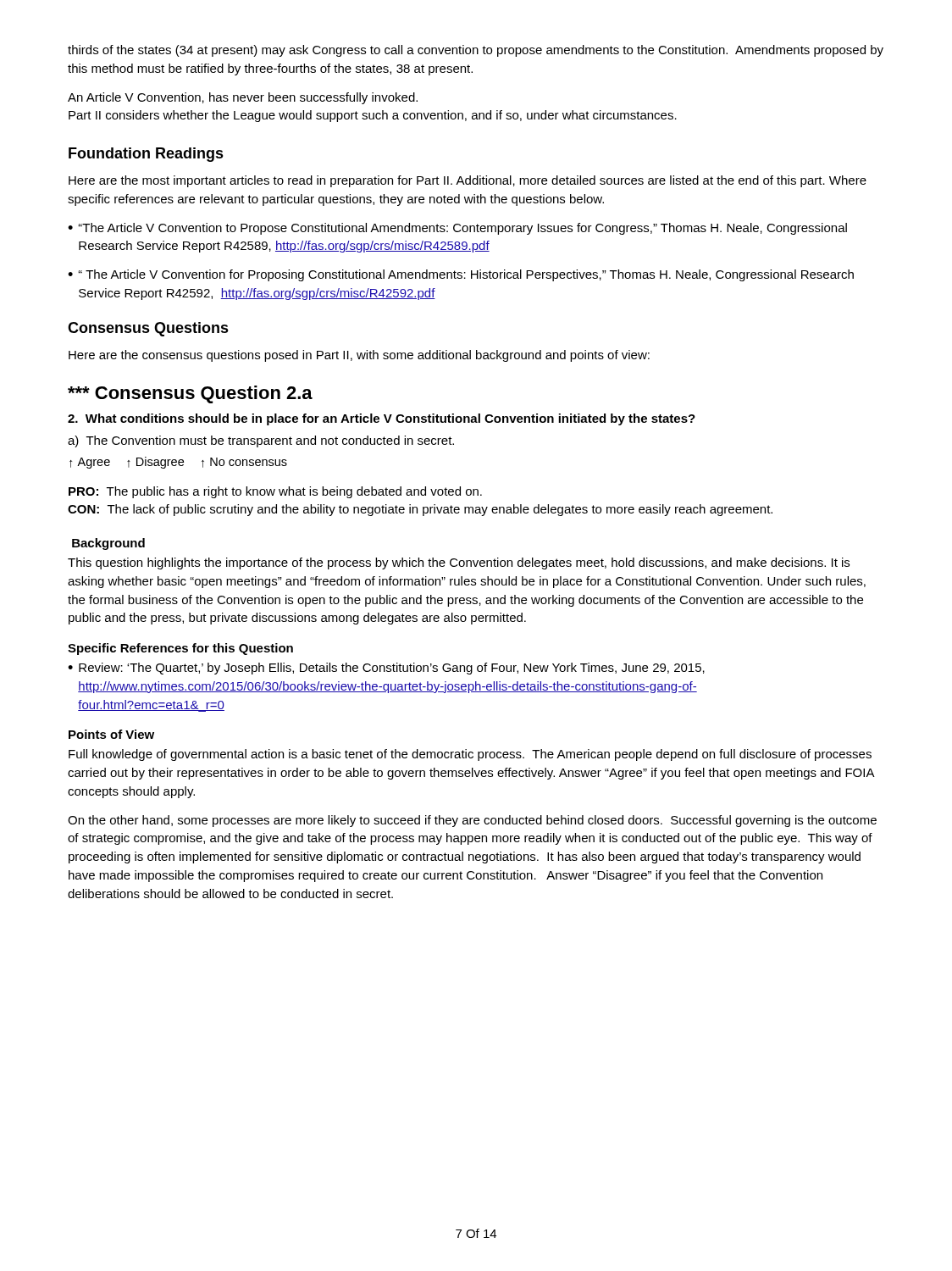The width and height of the screenshot is (952, 1271).
Task: Click on the title that reads "*** Consensus Question 2.a"
Action: [x=190, y=393]
